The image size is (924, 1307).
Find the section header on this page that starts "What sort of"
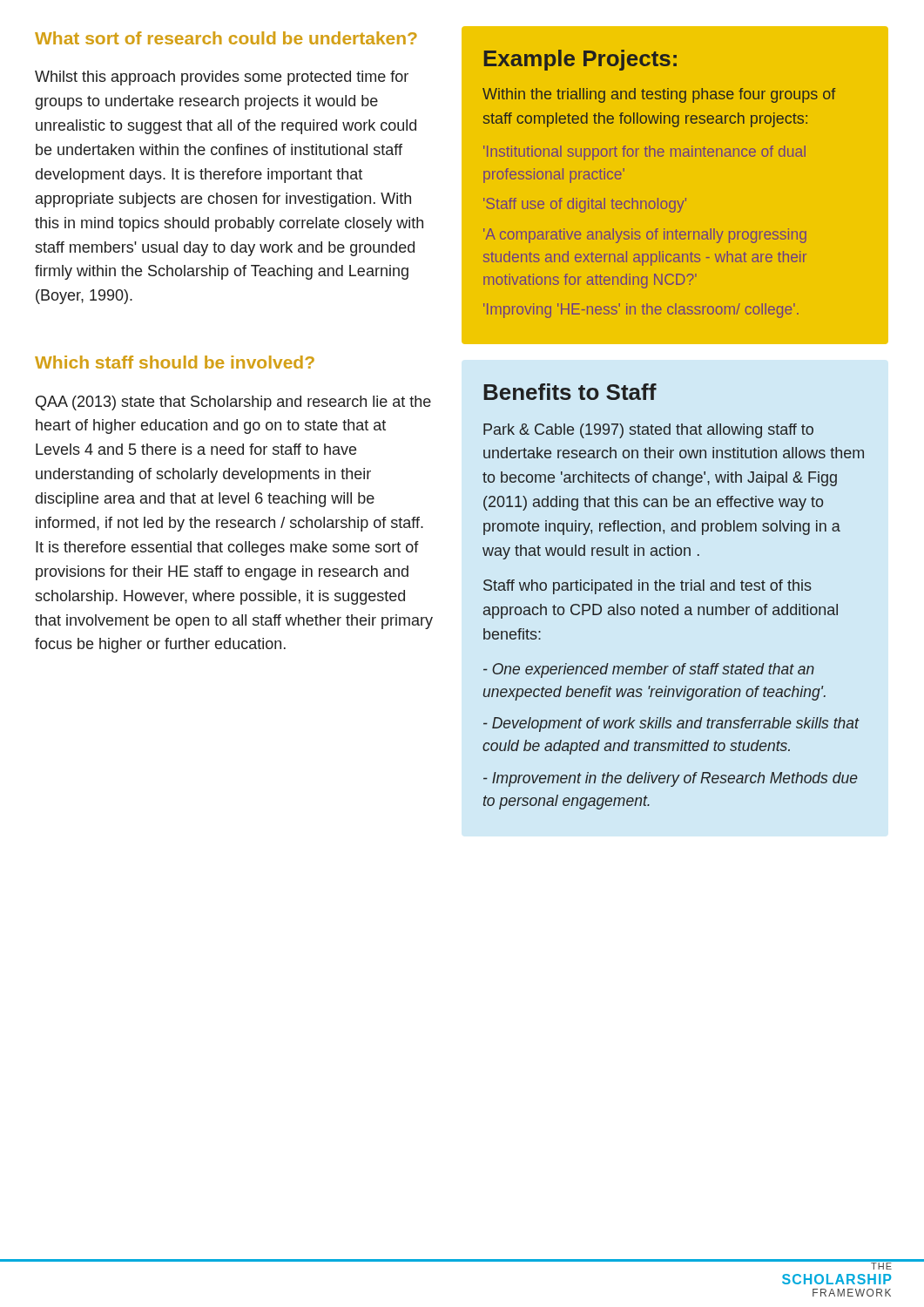[235, 38]
